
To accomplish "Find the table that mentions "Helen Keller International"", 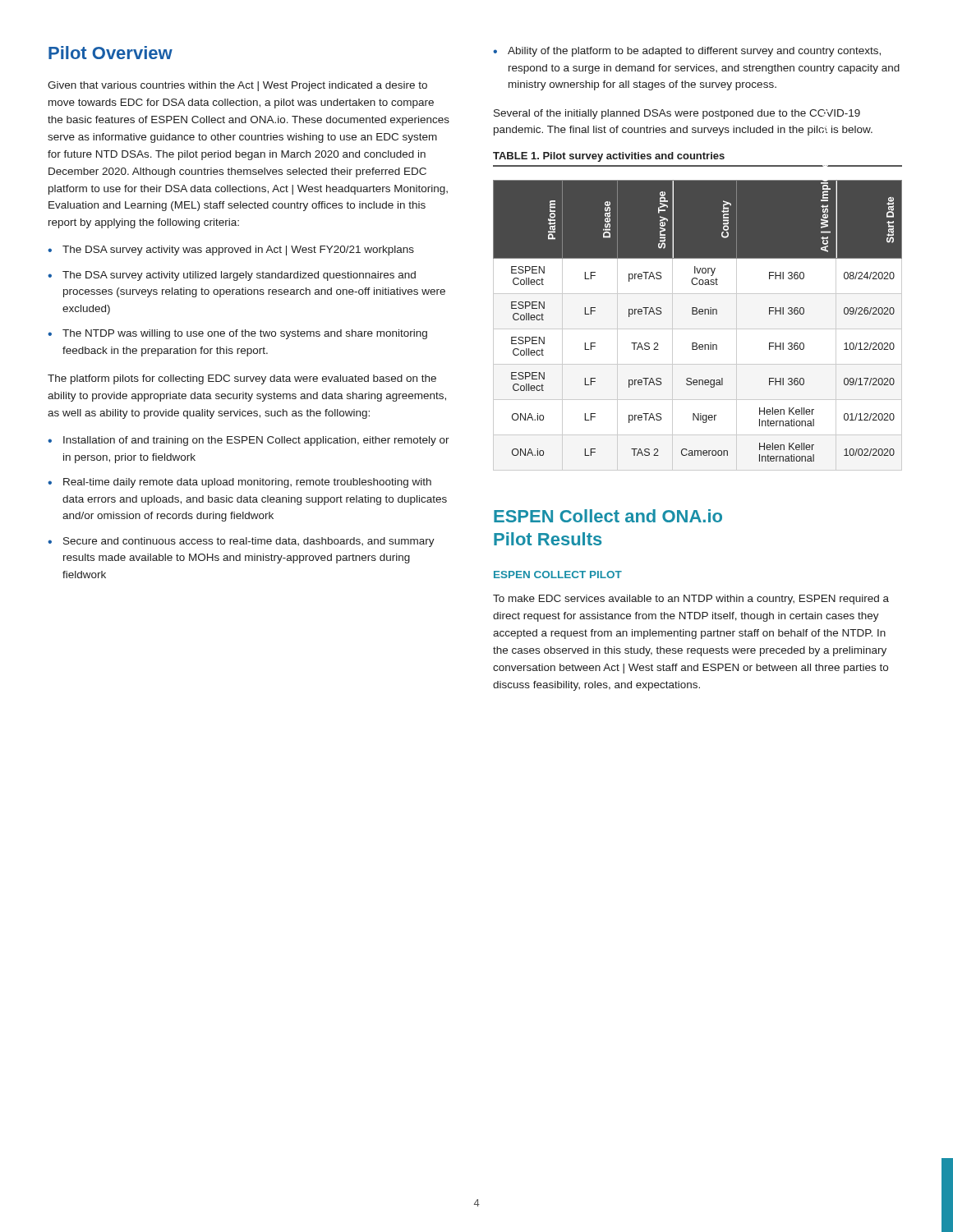I will coord(698,326).
